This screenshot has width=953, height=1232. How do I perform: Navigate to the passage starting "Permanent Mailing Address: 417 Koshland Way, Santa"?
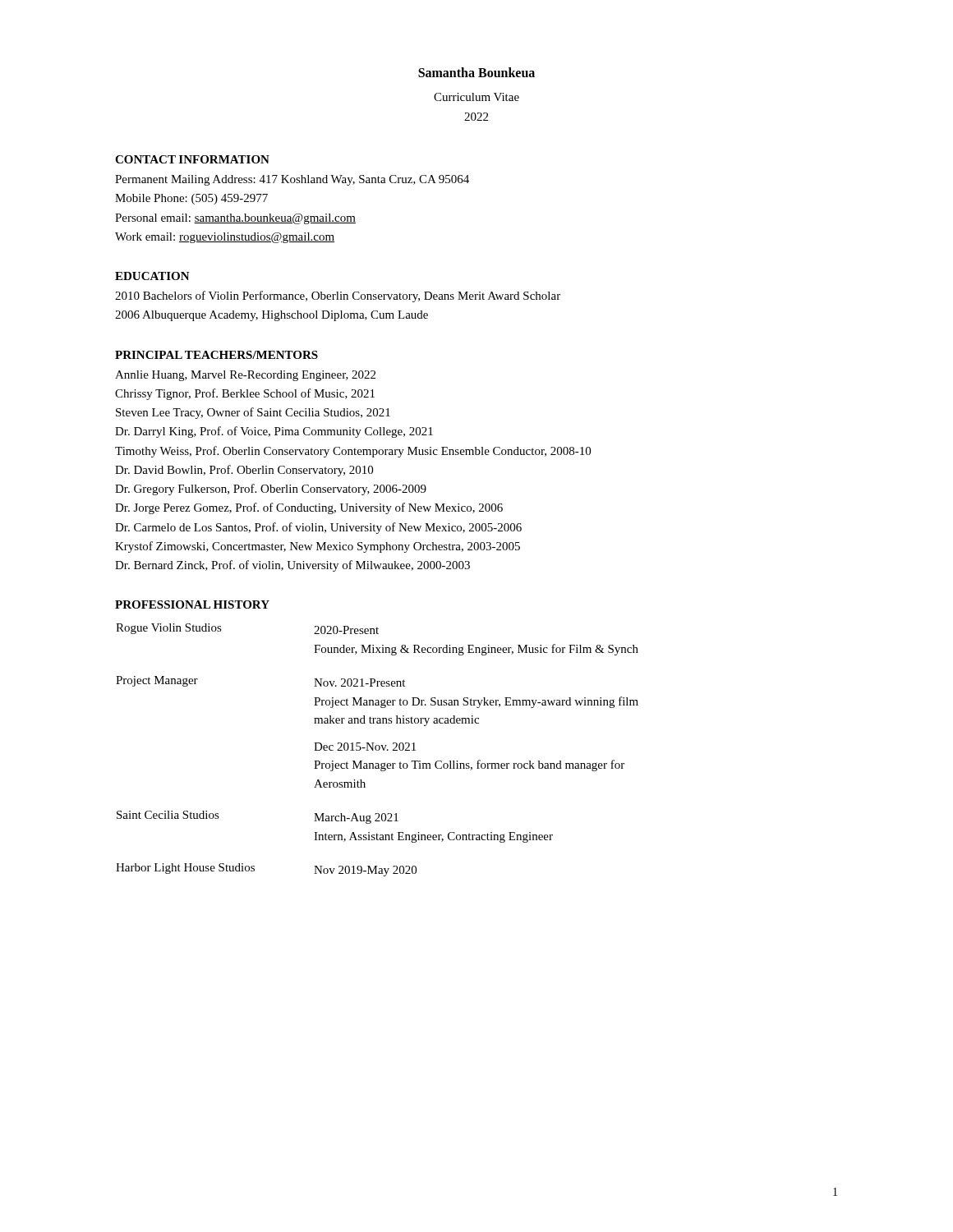(x=292, y=180)
